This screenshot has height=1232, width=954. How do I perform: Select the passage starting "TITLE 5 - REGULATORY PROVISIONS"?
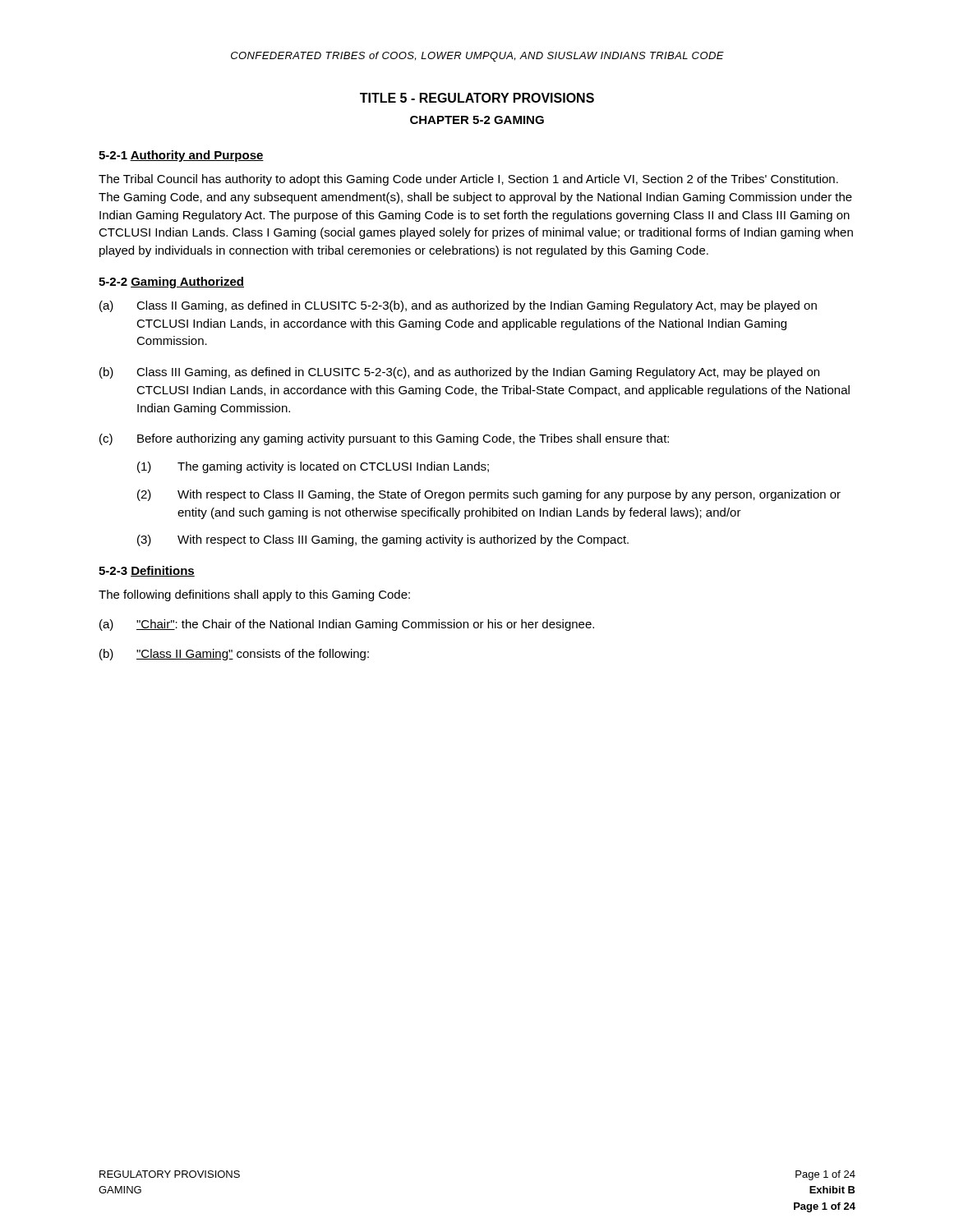coord(477,98)
